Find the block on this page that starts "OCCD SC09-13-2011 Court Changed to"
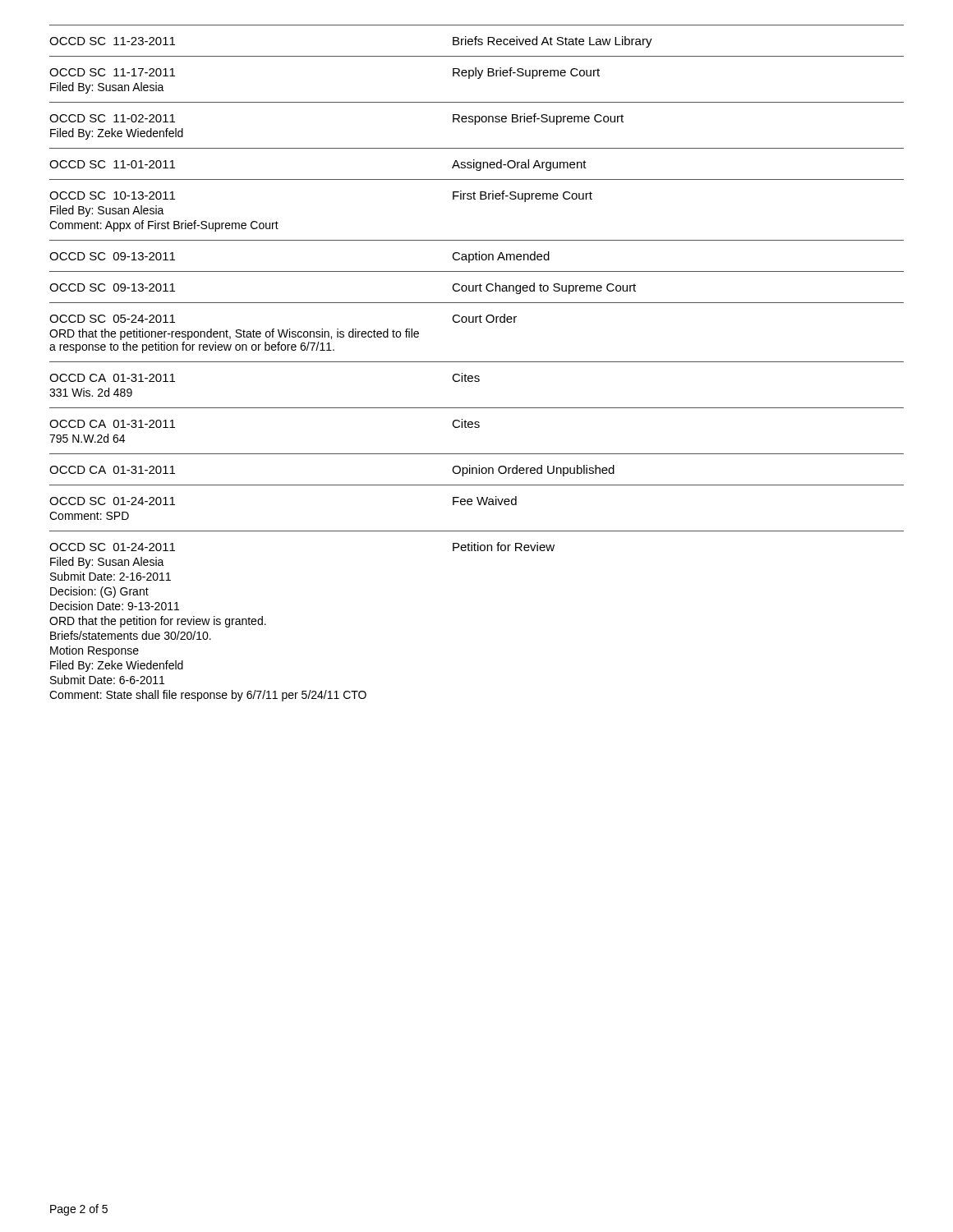 click(x=476, y=287)
